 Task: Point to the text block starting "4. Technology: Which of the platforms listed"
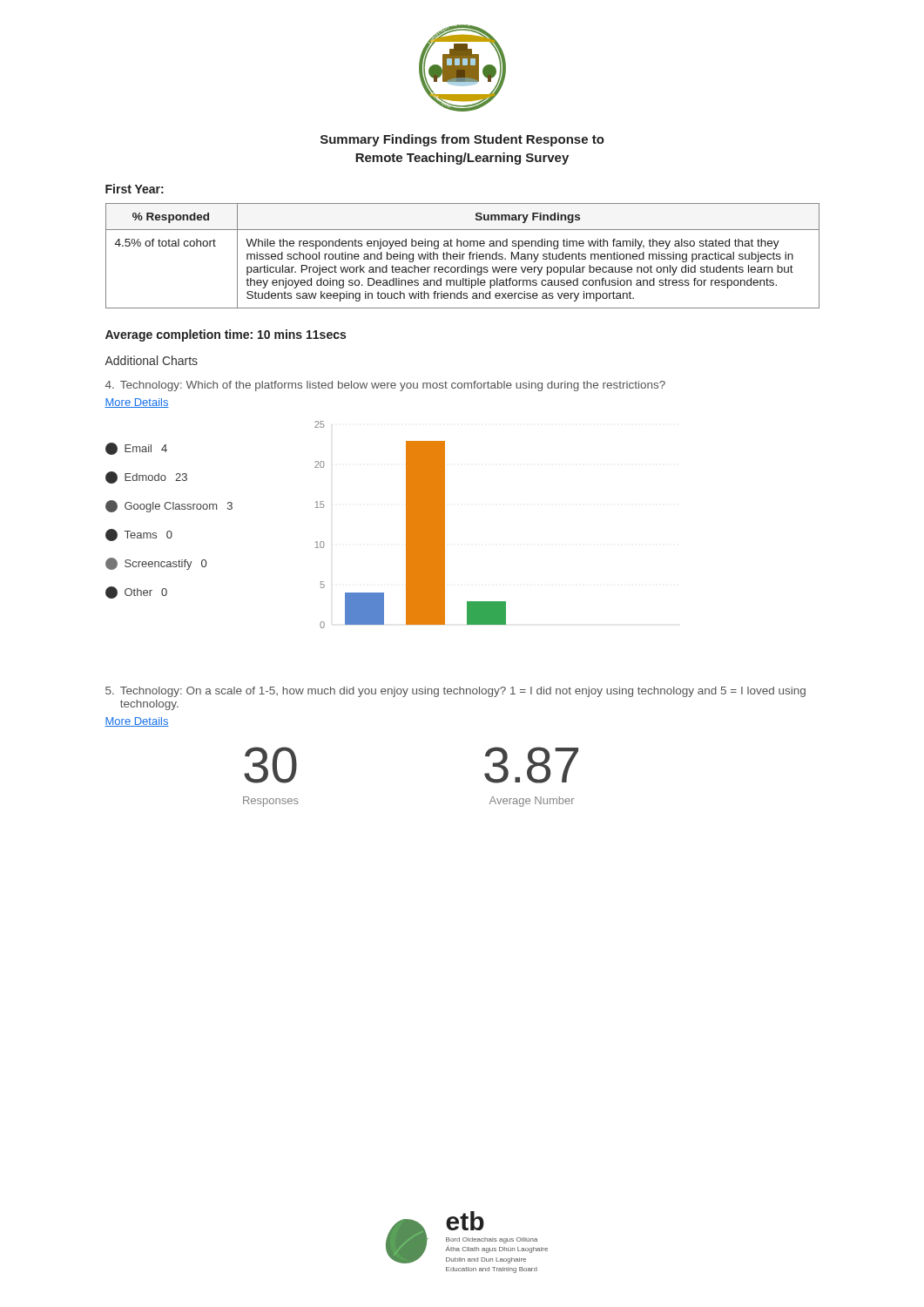[385, 385]
